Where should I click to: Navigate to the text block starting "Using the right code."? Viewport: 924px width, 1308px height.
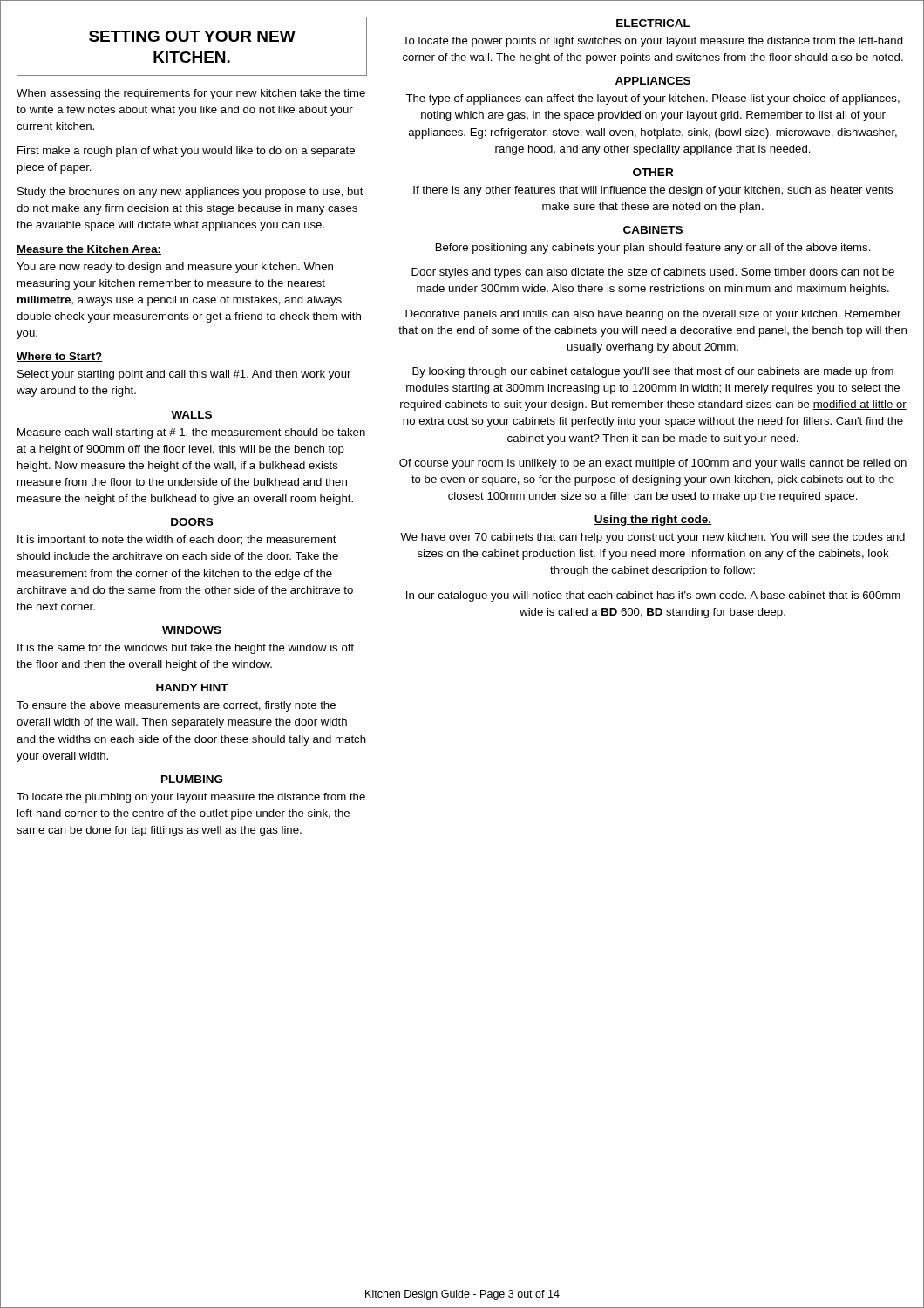point(653,519)
